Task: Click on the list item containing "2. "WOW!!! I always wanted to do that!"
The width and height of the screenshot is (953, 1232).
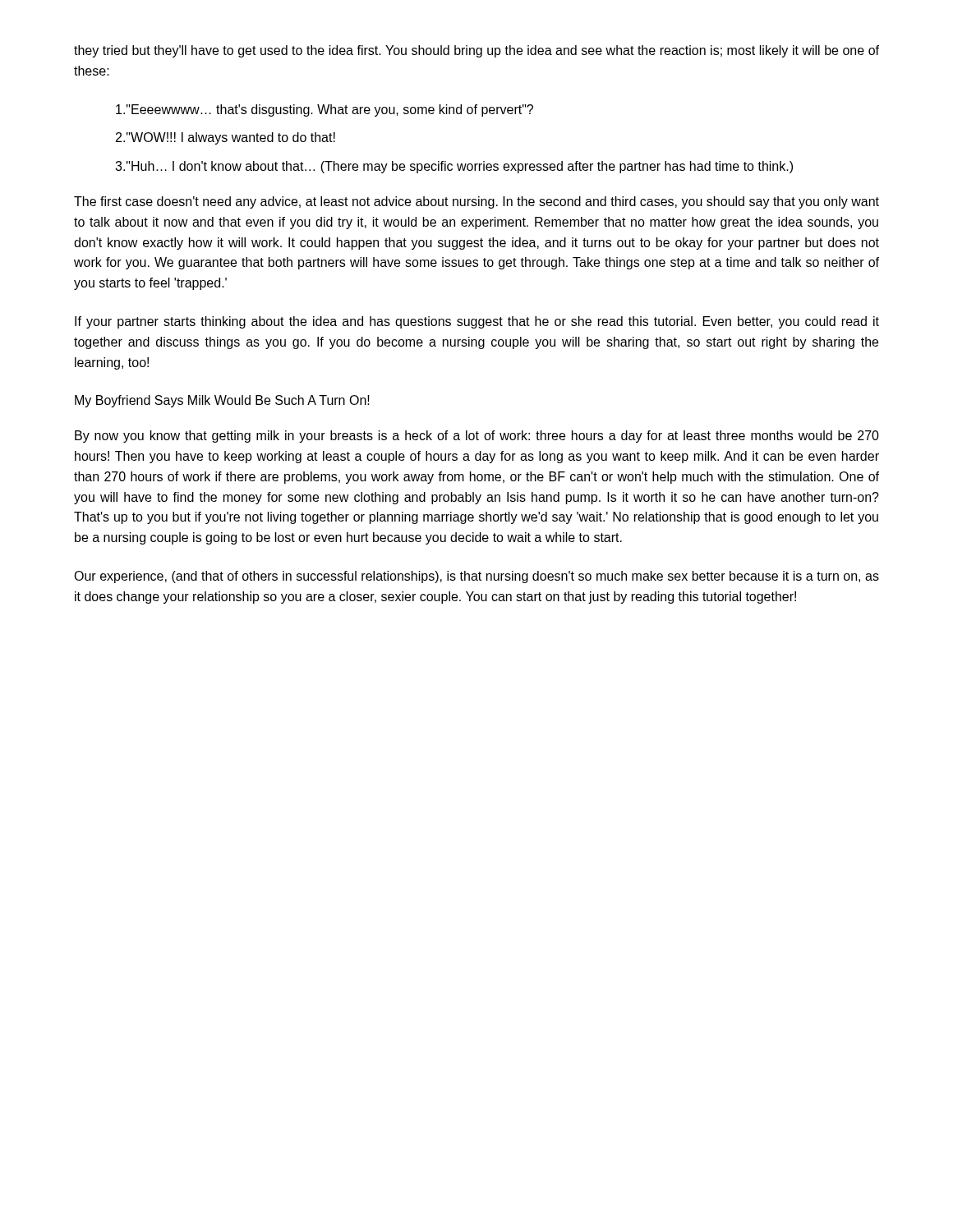Action: point(226,138)
